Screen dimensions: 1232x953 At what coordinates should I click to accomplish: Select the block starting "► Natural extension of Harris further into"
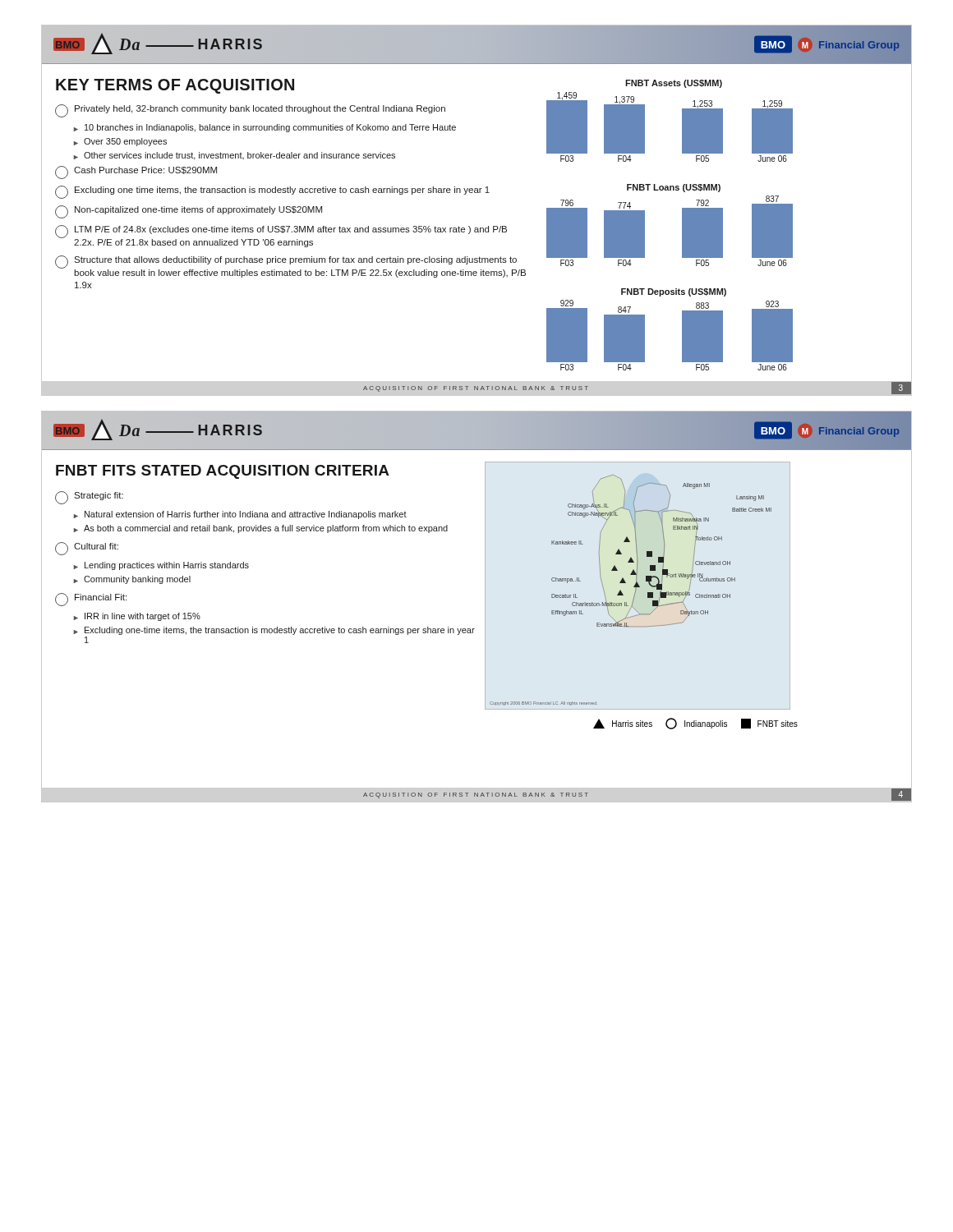click(x=239, y=515)
